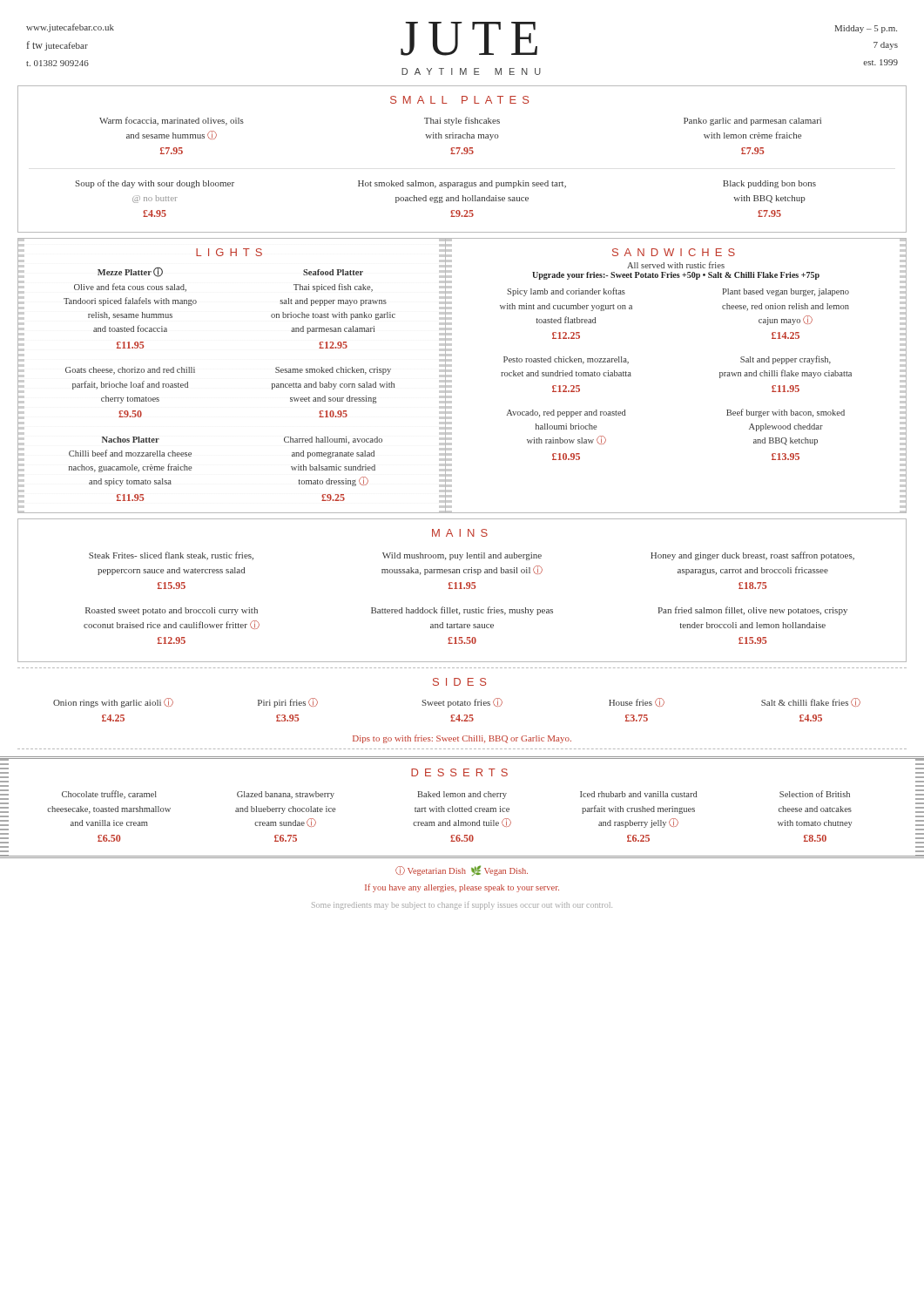
Task: Where is the passage that starts "Avocado, red pepper and roastedhalloumi briochewith rainbow slaw"?
Action: tap(566, 435)
